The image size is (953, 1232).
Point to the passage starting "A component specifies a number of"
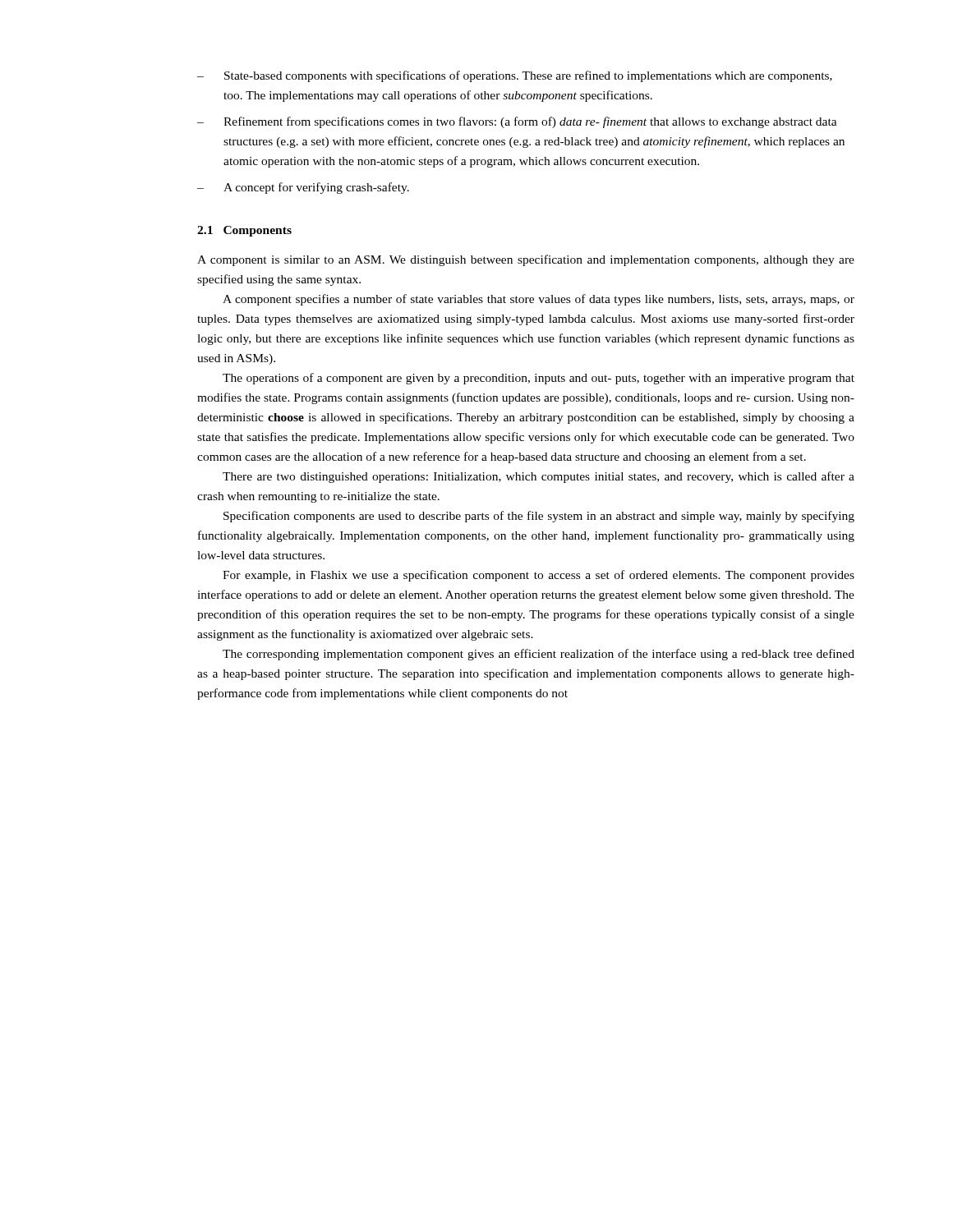tap(526, 329)
